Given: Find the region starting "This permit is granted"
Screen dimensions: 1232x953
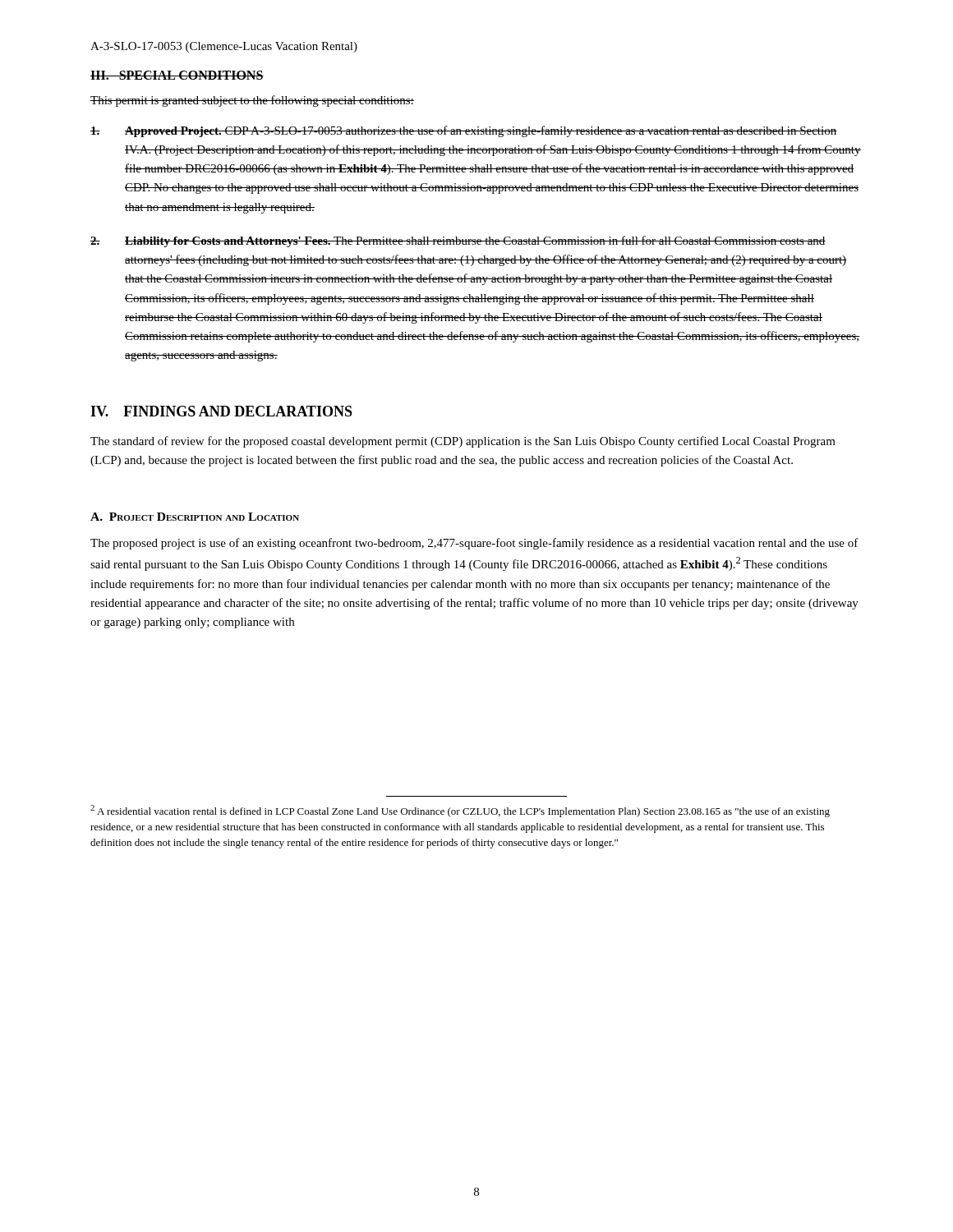Looking at the screenshot, I should click(x=252, y=100).
